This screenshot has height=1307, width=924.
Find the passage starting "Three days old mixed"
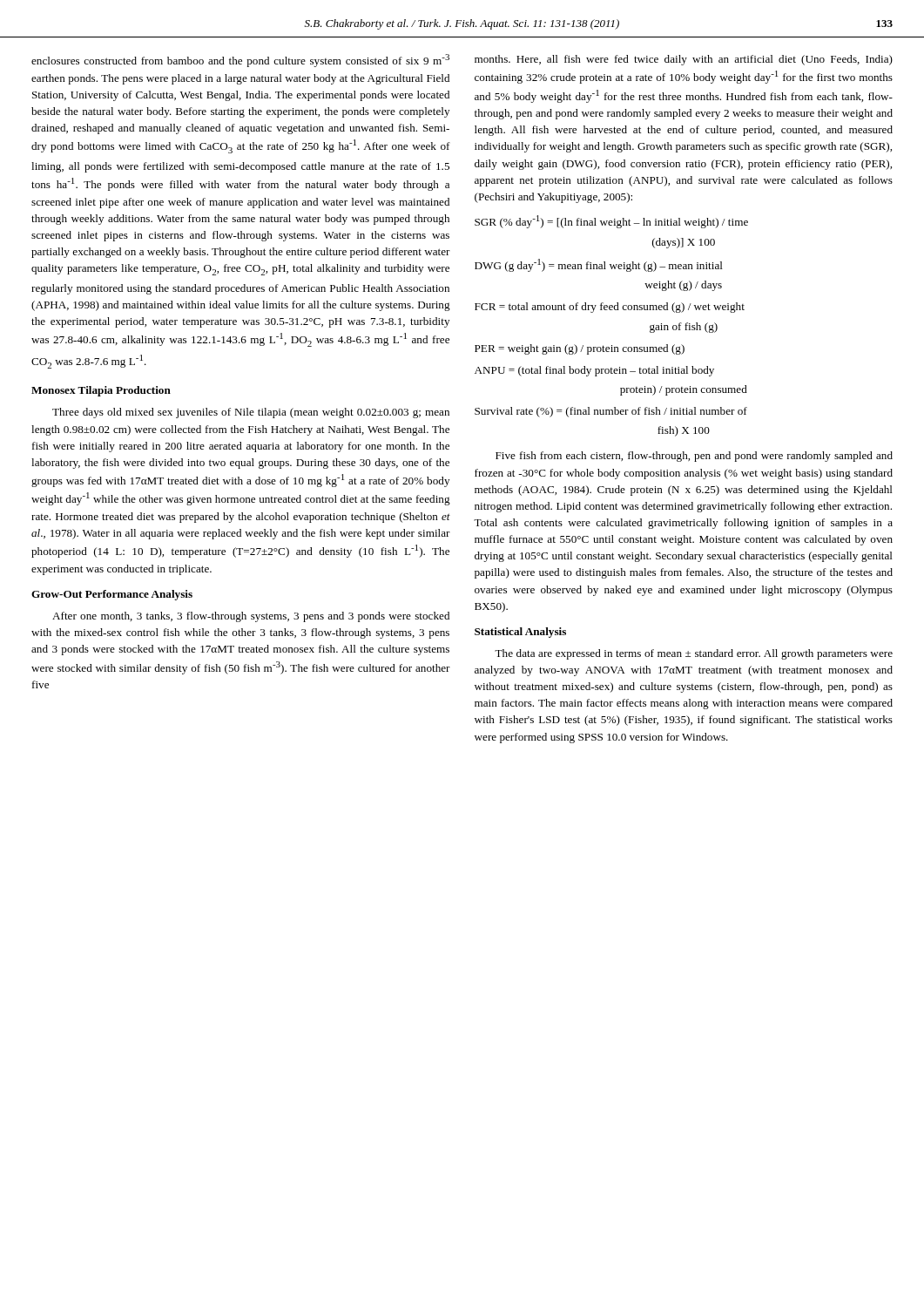click(x=241, y=490)
